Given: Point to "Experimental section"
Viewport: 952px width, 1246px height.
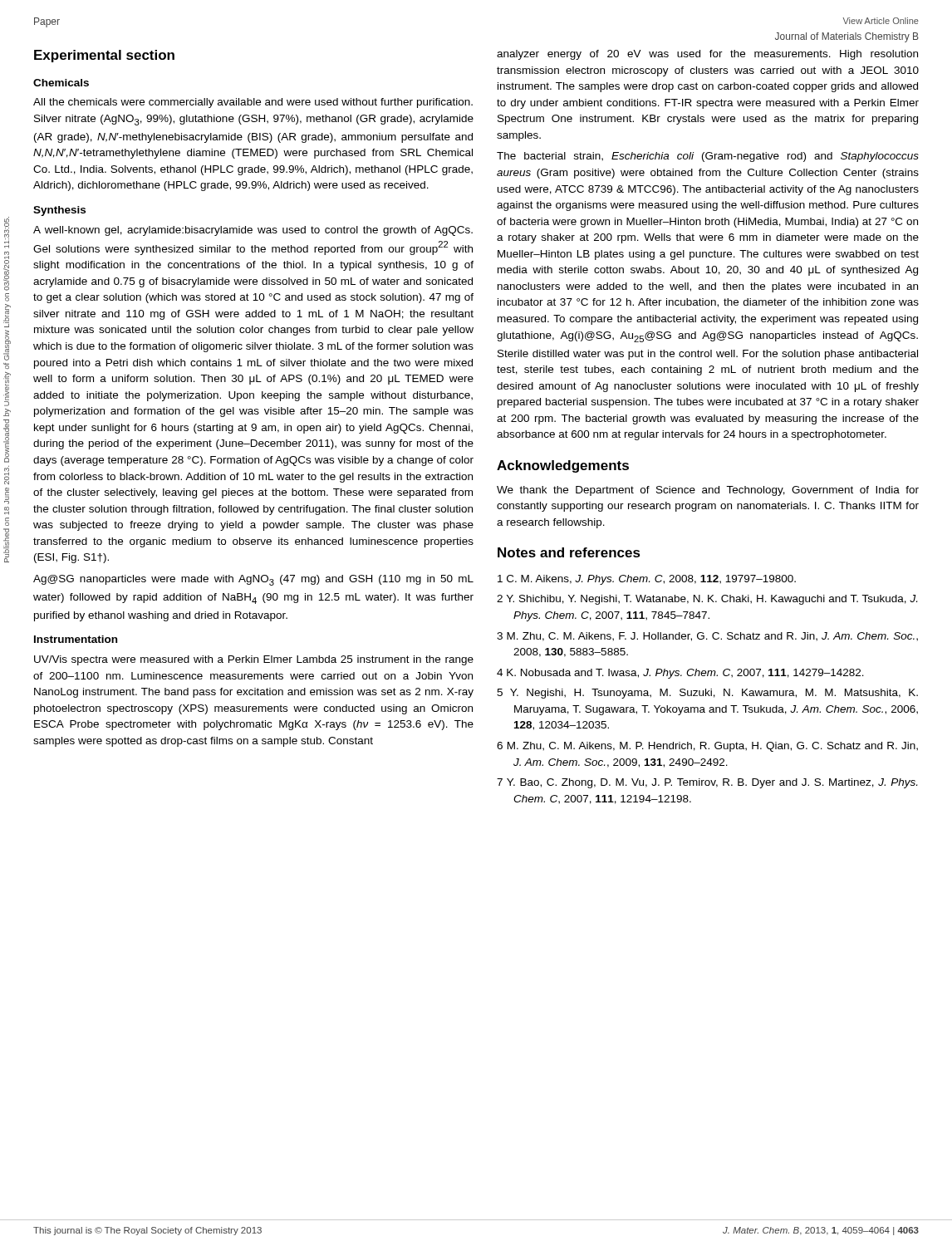Looking at the screenshot, I should coord(104,55).
